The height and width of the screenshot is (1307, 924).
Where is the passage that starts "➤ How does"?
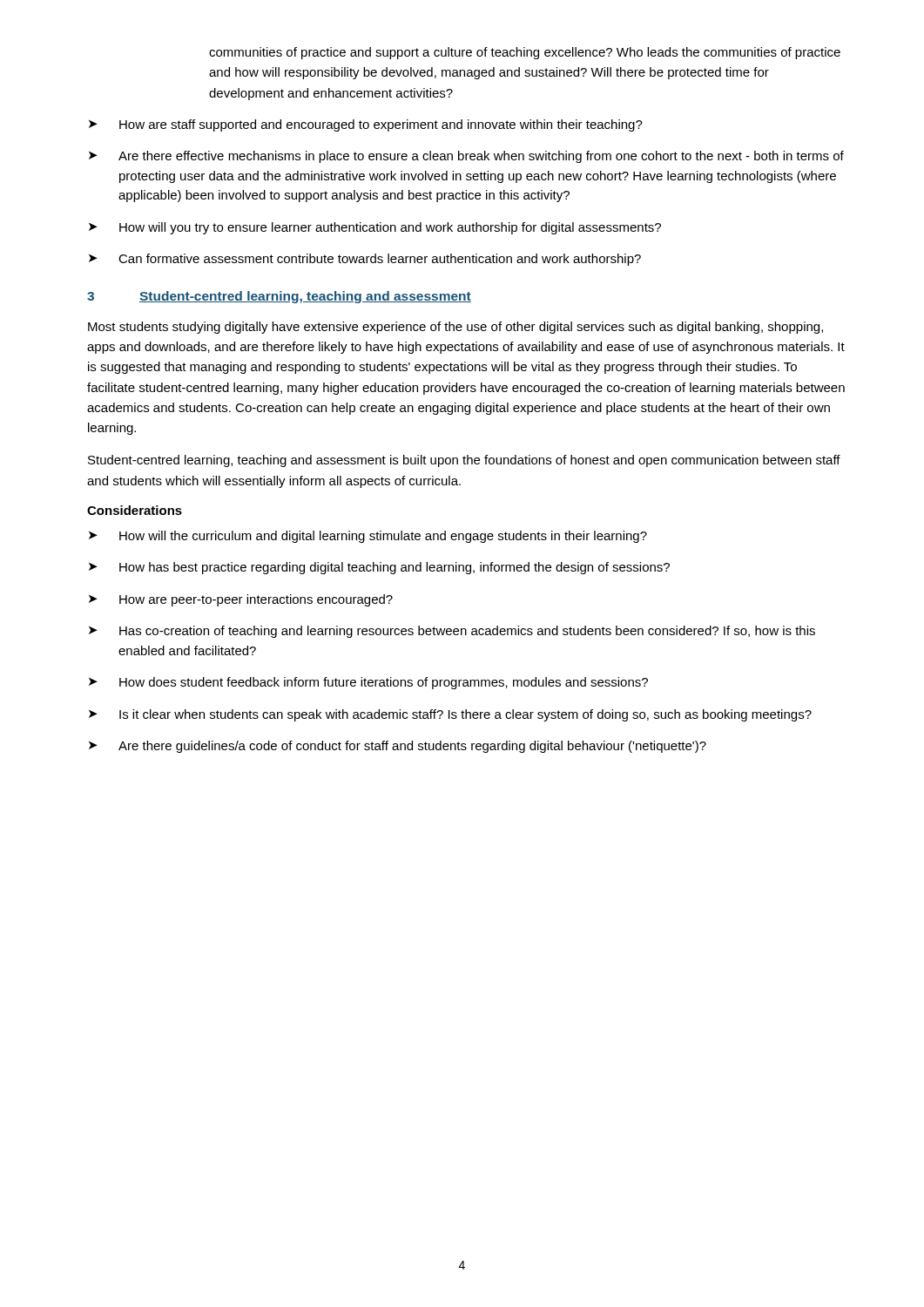[x=466, y=683]
